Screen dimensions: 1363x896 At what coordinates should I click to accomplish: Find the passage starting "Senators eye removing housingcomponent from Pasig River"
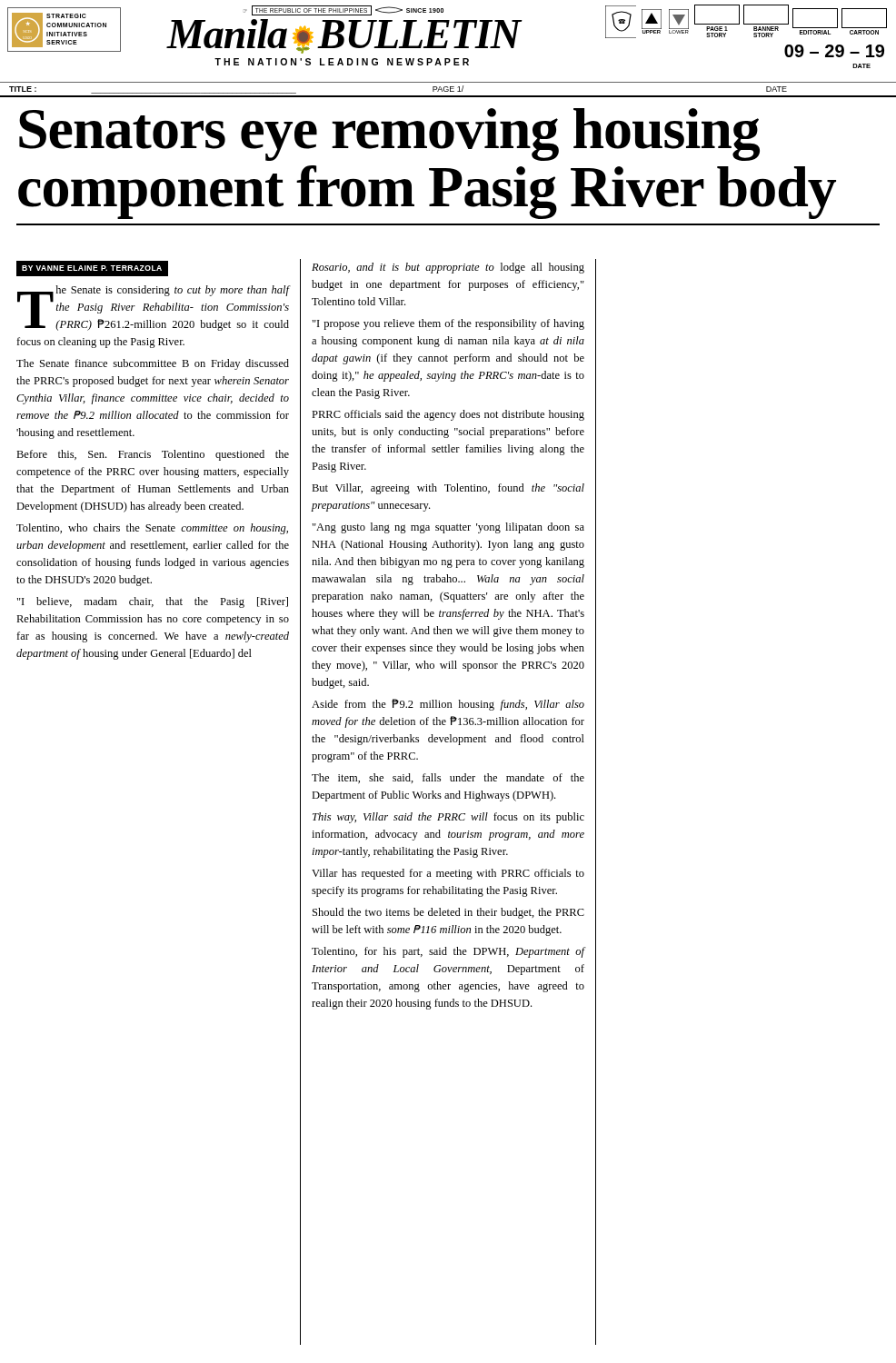448,159
